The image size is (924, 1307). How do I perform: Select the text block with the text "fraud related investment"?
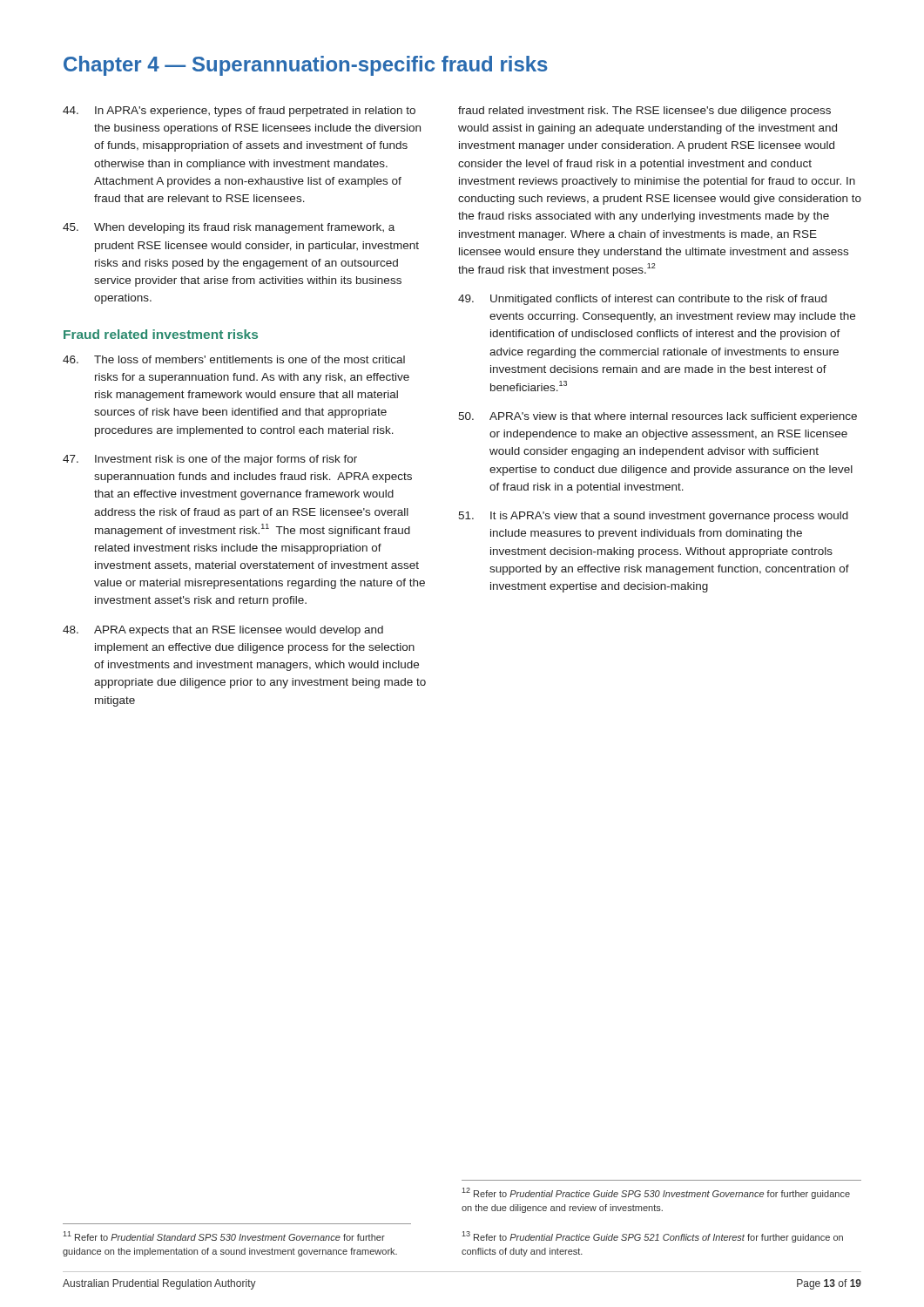(x=660, y=190)
